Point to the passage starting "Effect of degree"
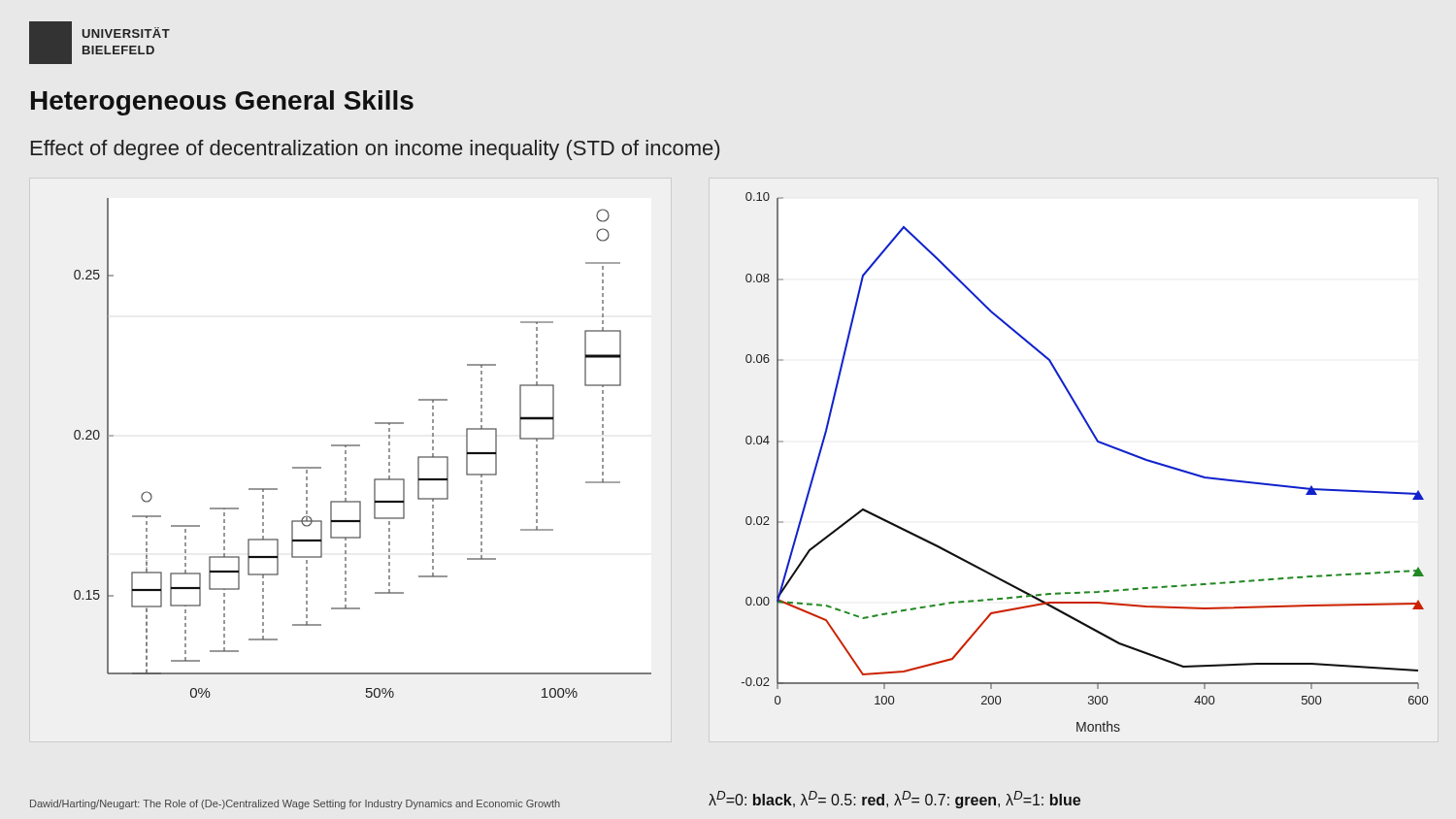Viewport: 1456px width, 819px height. pos(375,148)
